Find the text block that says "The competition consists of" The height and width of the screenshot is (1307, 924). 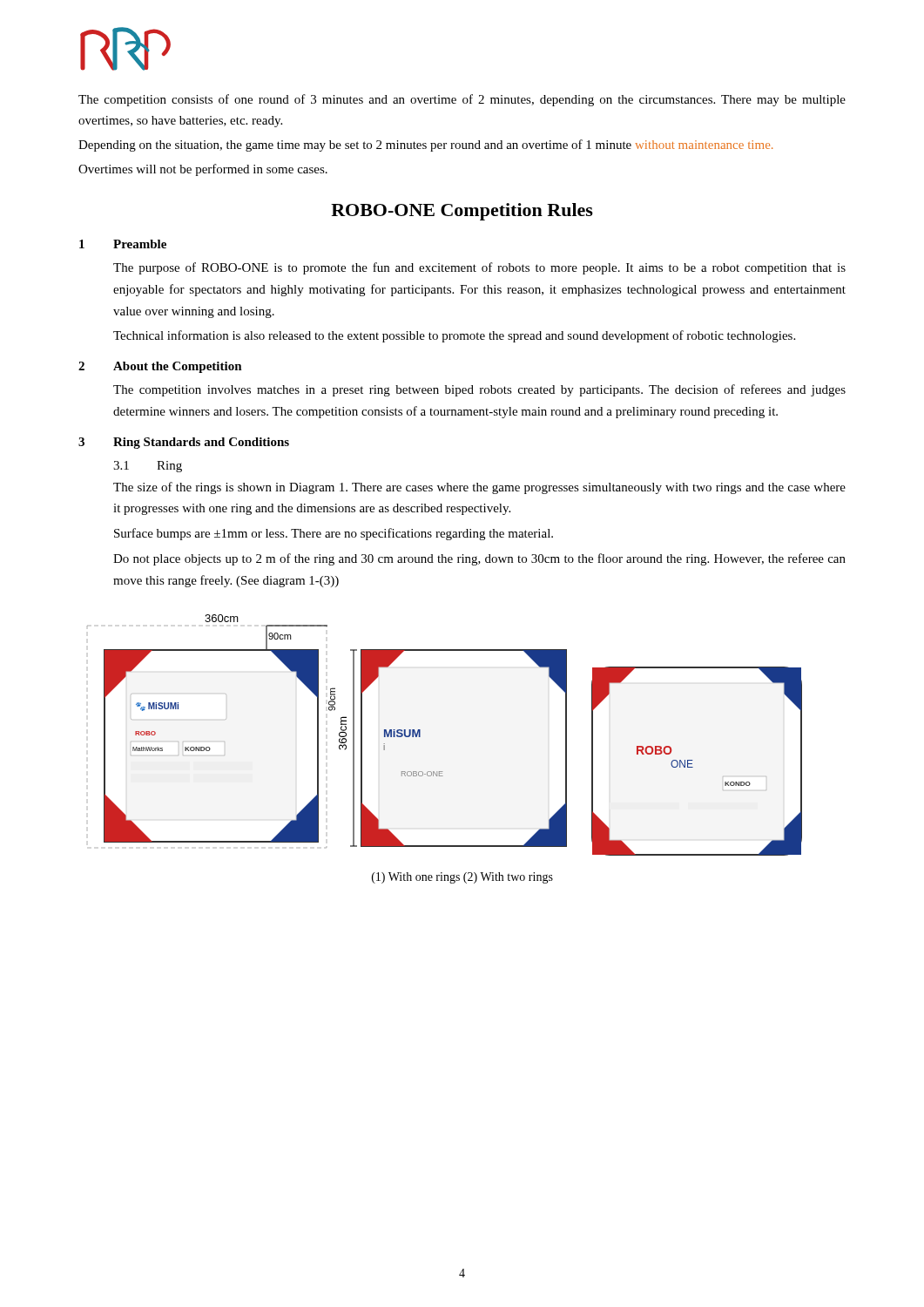[462, 110]
